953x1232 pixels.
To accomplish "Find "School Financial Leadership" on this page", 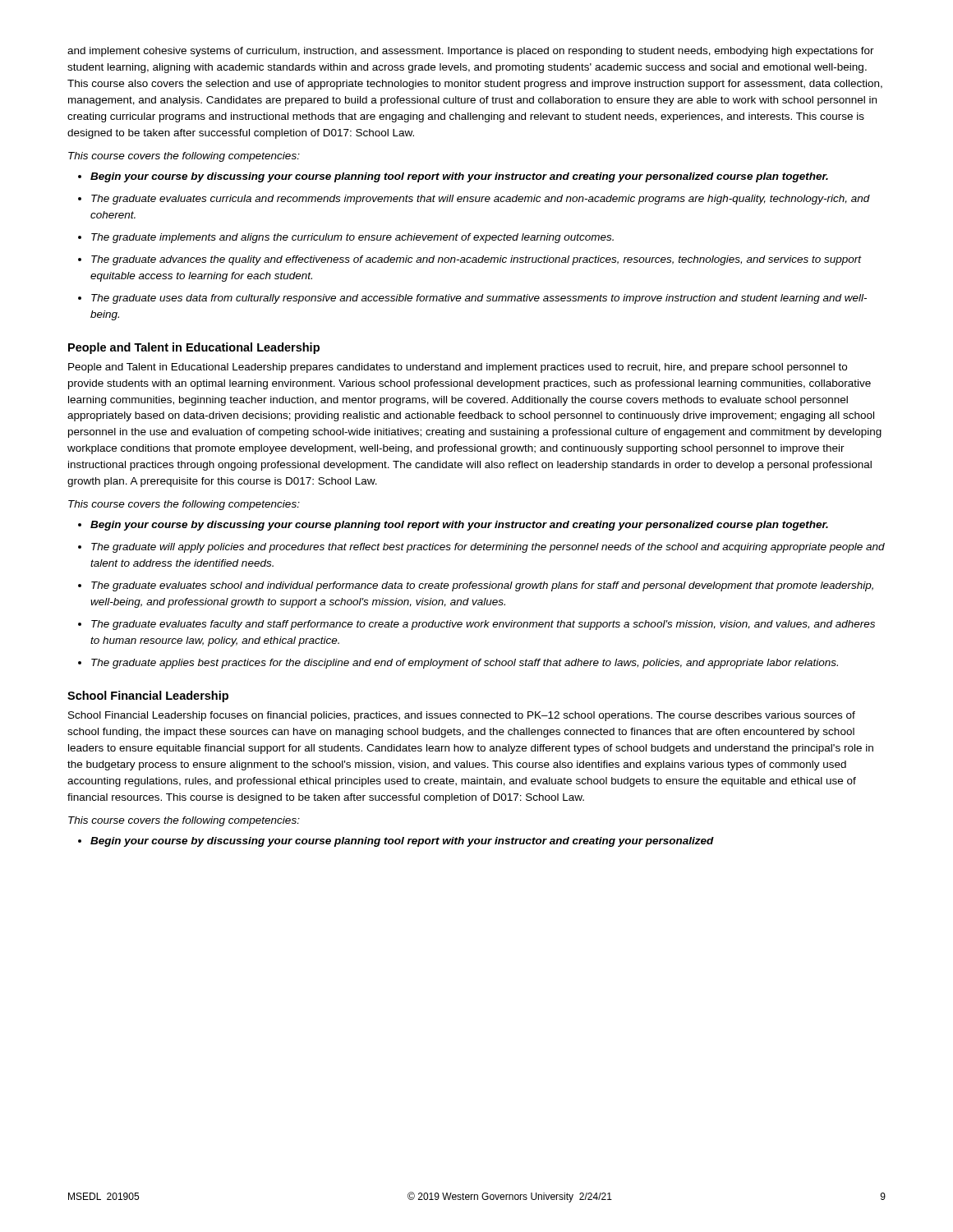I will [148, 696].
